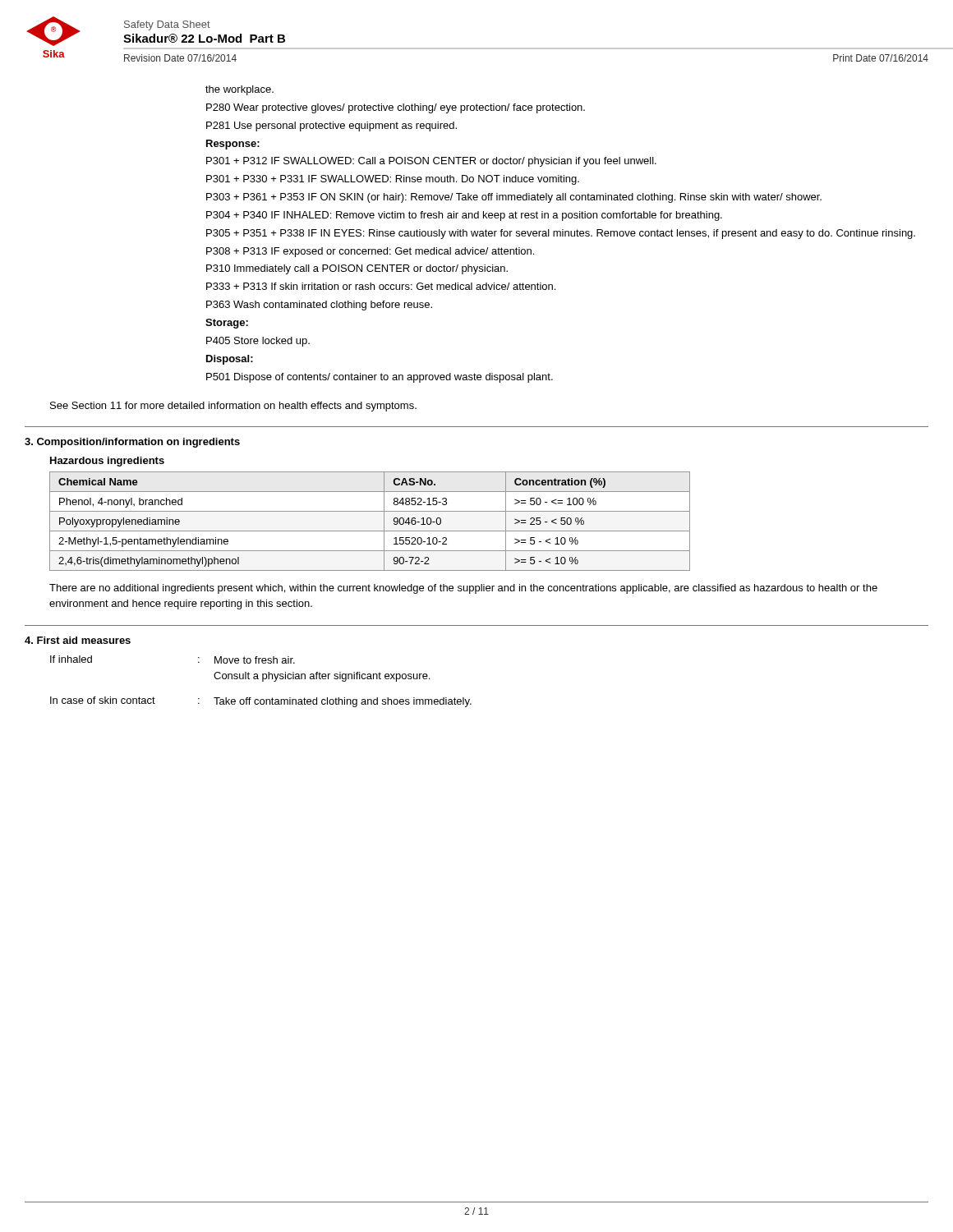Viewport: 953px width, 1232px height.
Task: Navigate to the passage starting "See Section 11 for more detailed"
Action: 233,406
